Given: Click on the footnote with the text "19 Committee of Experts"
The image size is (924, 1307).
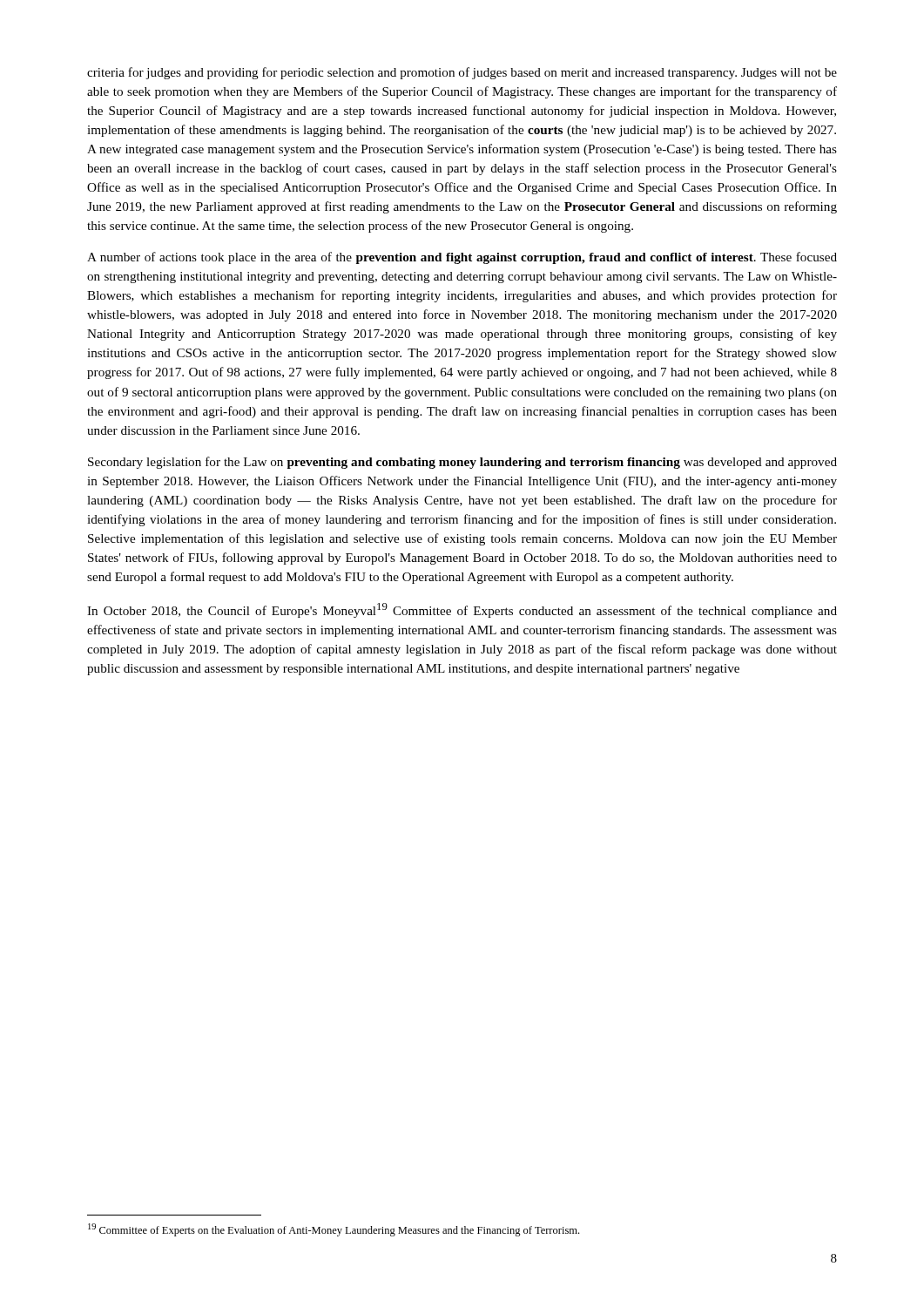Looking at the screenshot, I should pos(334,1229).
